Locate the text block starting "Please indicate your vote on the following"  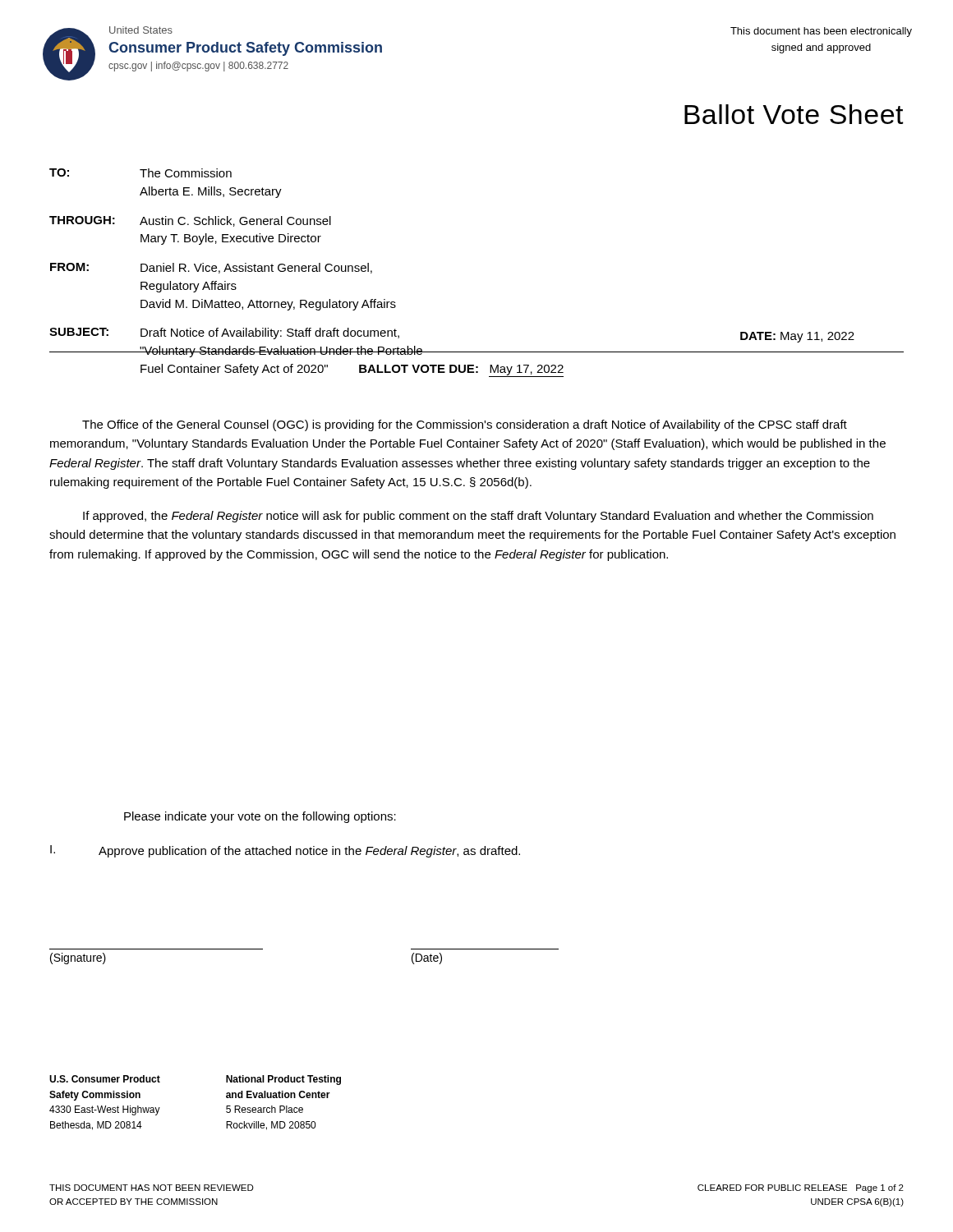tap(260, 816)
